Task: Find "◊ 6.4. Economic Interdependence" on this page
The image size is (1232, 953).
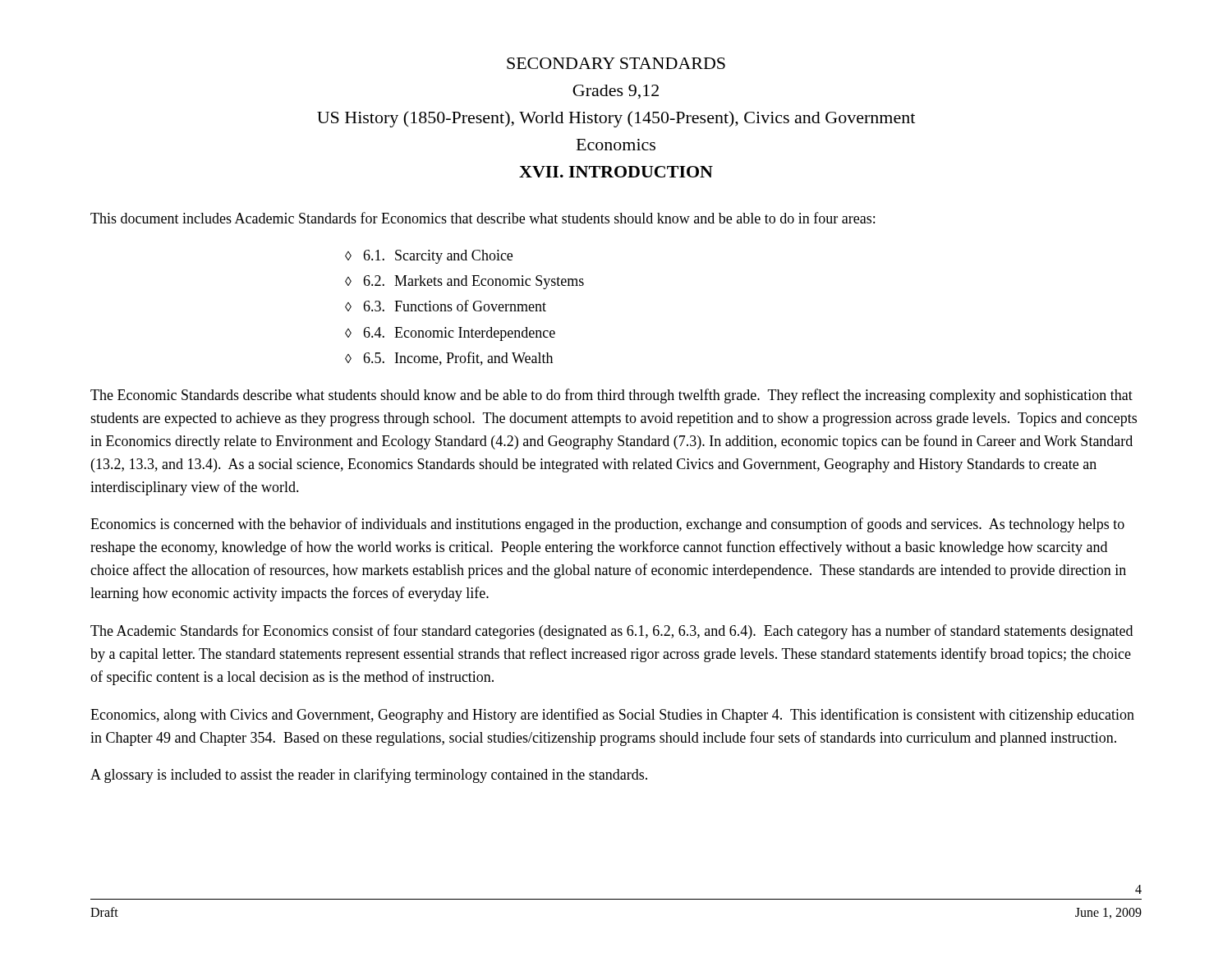Action: tap(450, 334)
